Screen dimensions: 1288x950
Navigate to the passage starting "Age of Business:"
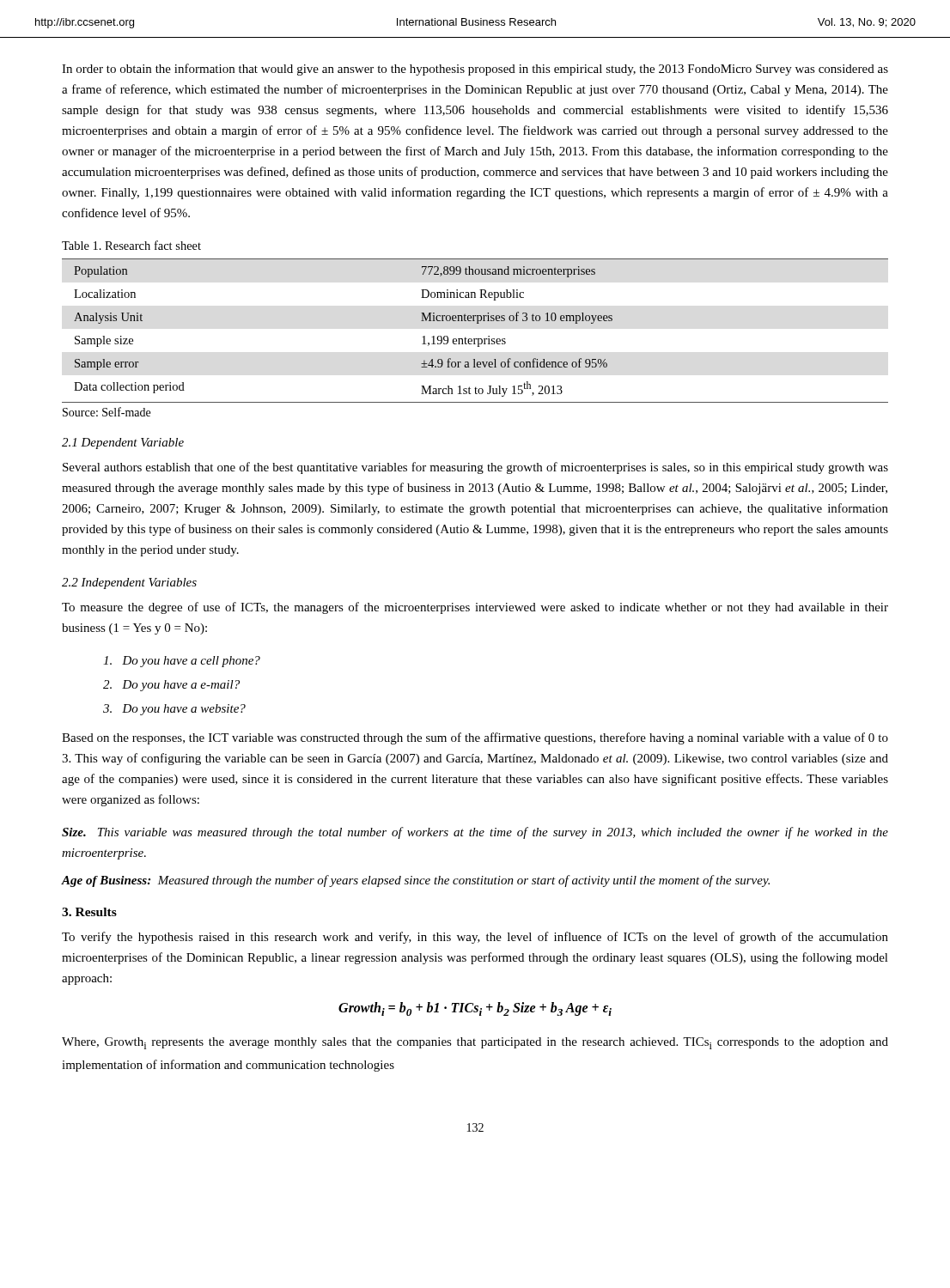pyautogui.click(x=416, y=880)
